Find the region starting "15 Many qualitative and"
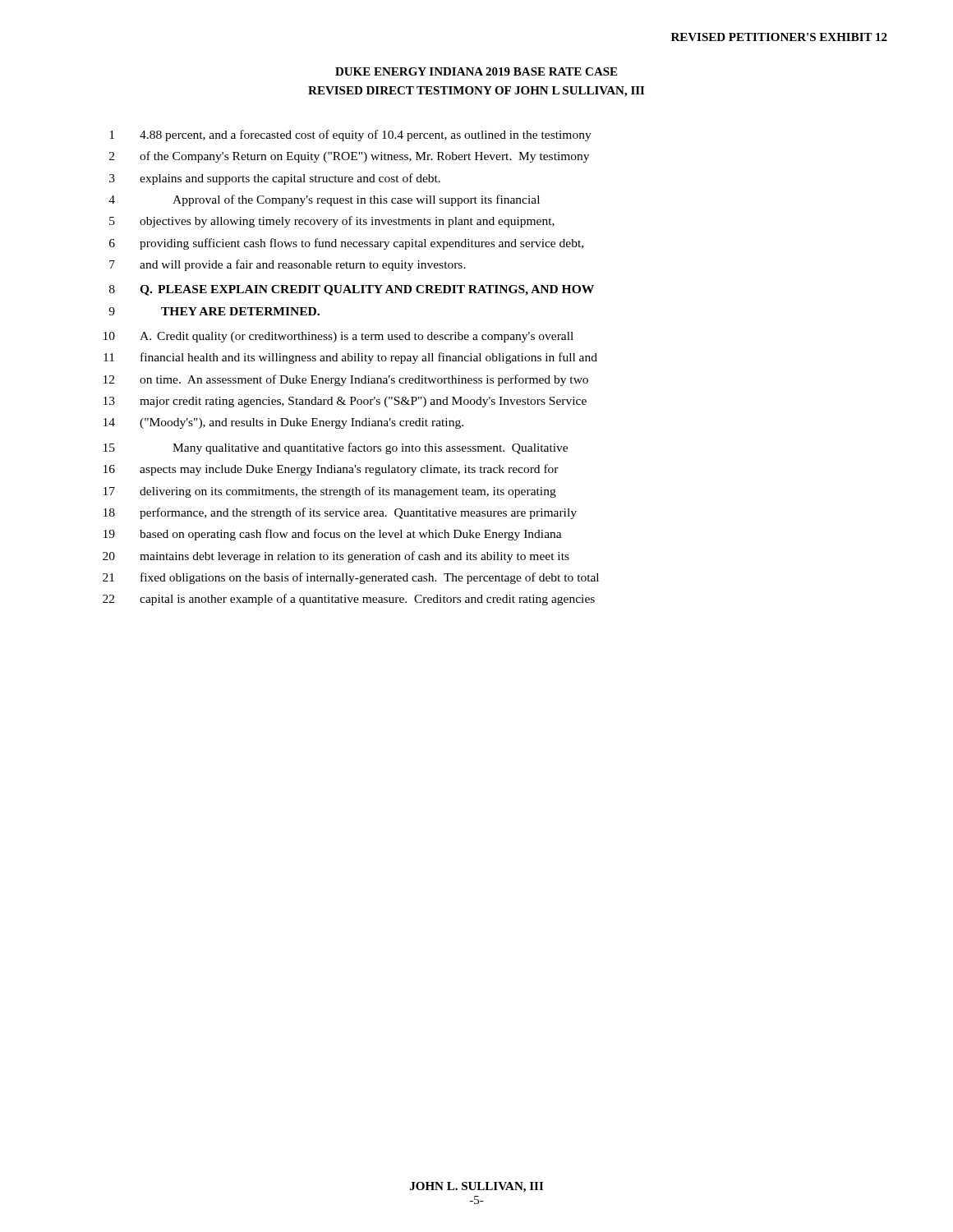 (476, 448)
